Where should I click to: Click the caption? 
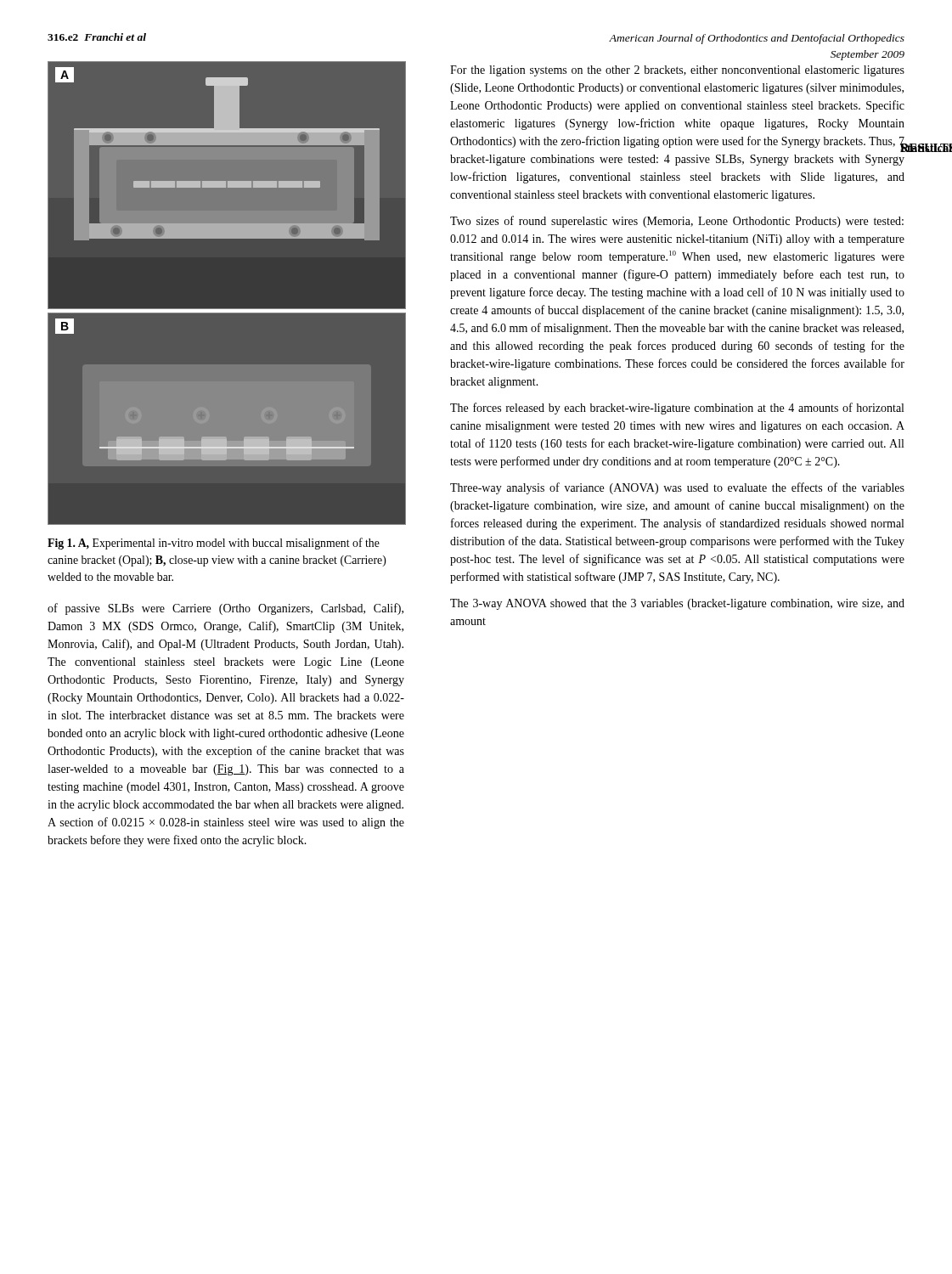coord(217,560)
